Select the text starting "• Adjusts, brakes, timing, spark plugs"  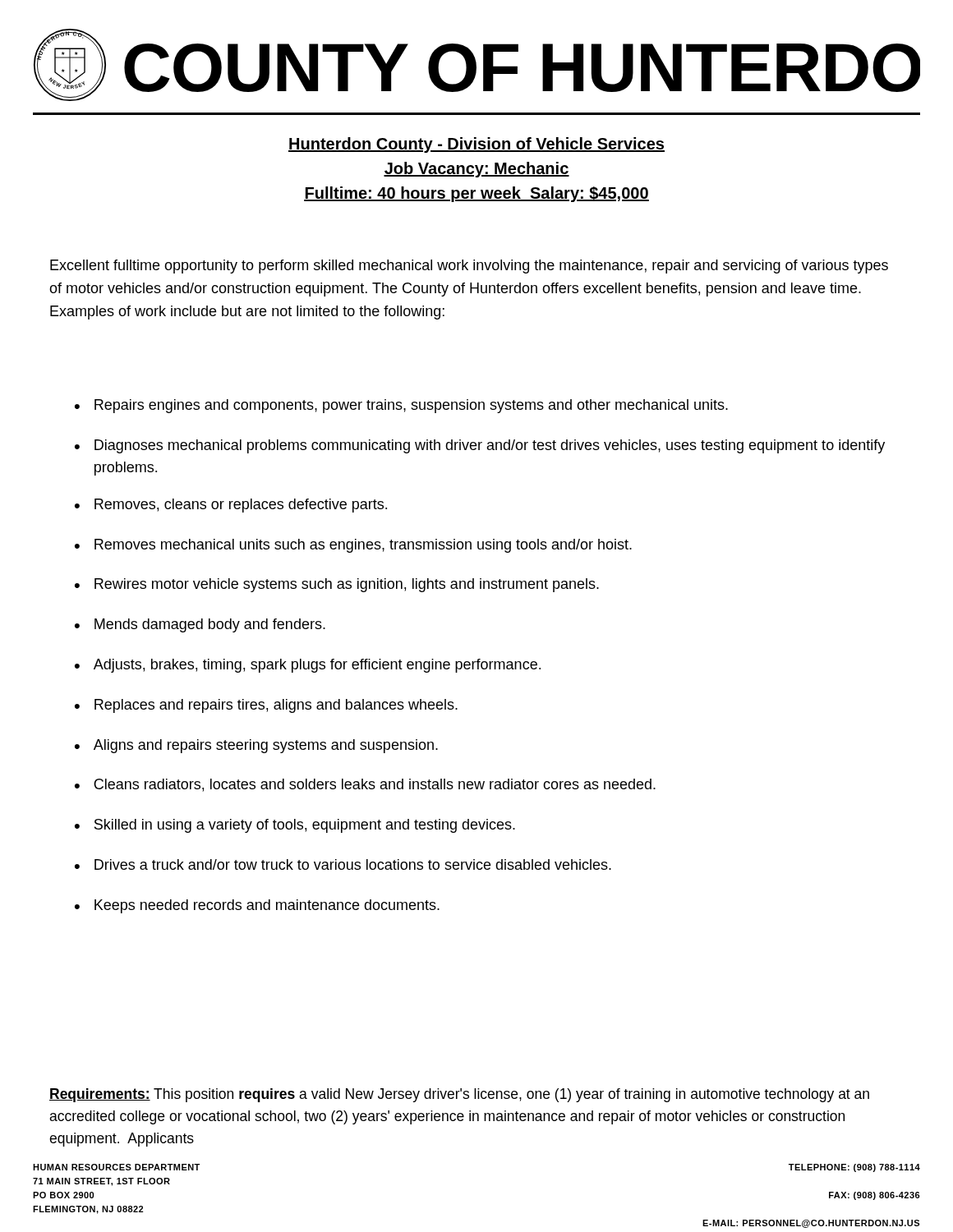tap(489, 666)
